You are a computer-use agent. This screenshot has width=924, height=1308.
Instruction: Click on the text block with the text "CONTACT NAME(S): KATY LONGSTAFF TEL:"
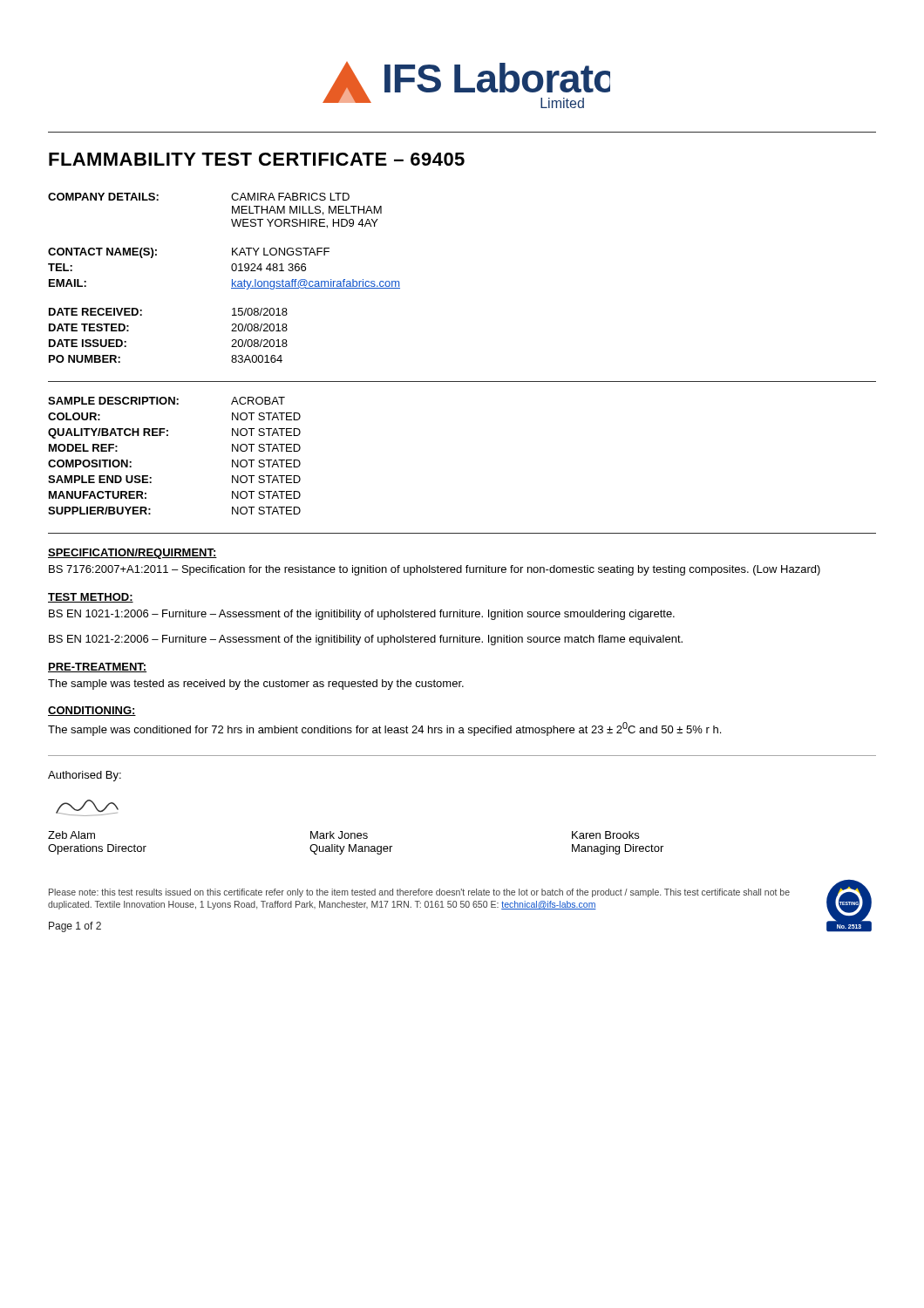click(99, 252)
